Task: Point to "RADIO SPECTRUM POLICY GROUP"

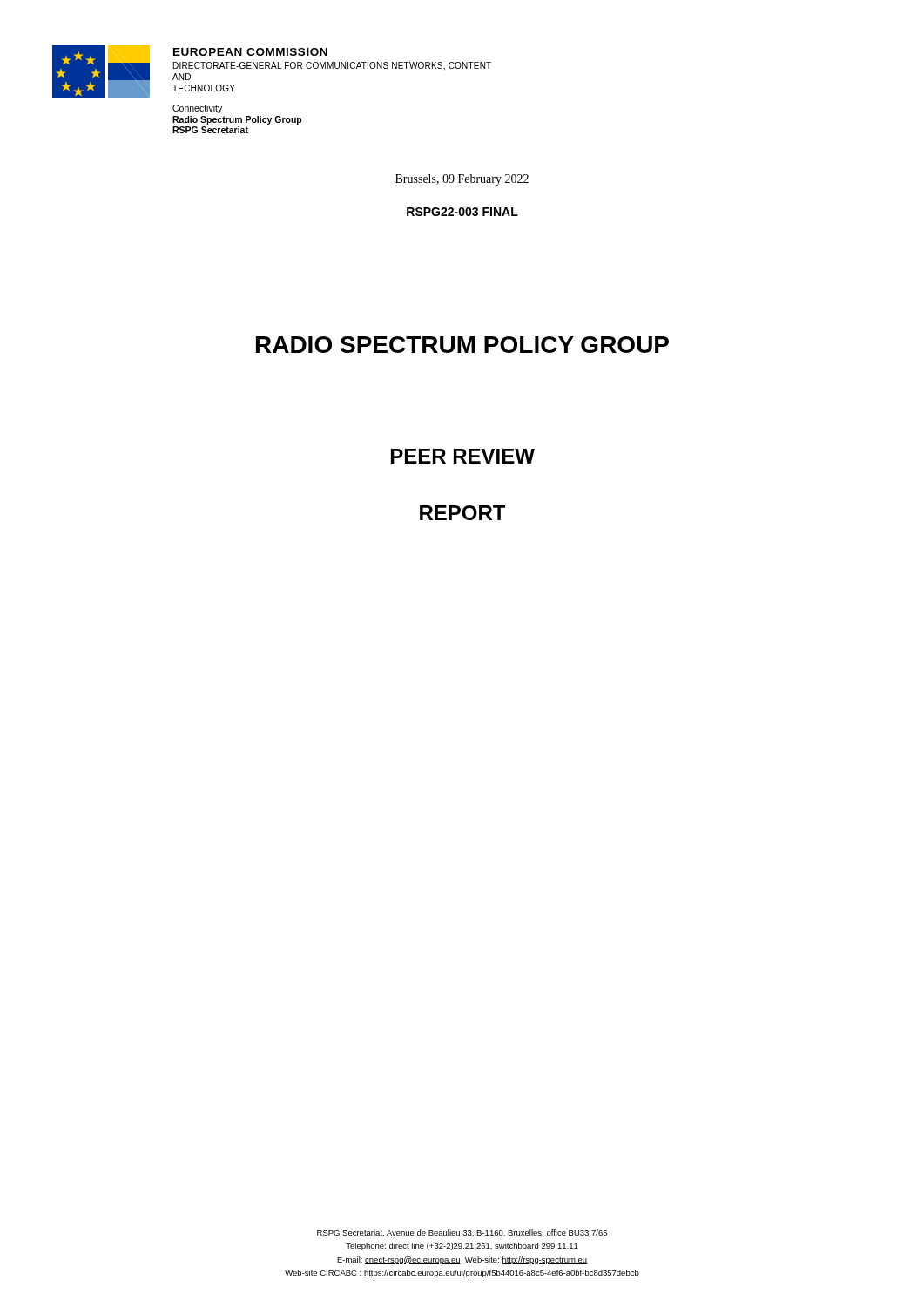Action: pos(462,345)
